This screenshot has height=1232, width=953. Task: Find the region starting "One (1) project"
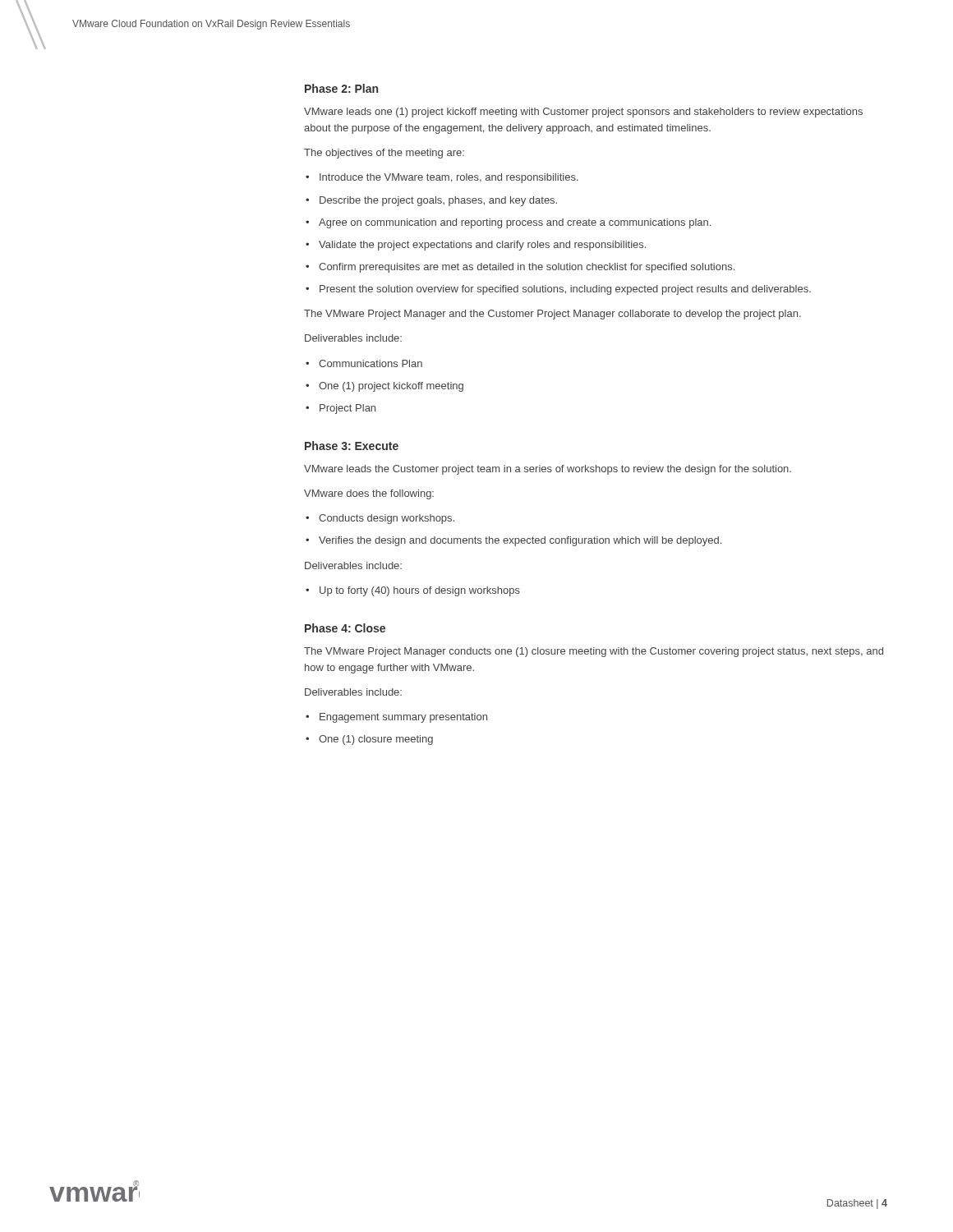(x=391, y=385)
